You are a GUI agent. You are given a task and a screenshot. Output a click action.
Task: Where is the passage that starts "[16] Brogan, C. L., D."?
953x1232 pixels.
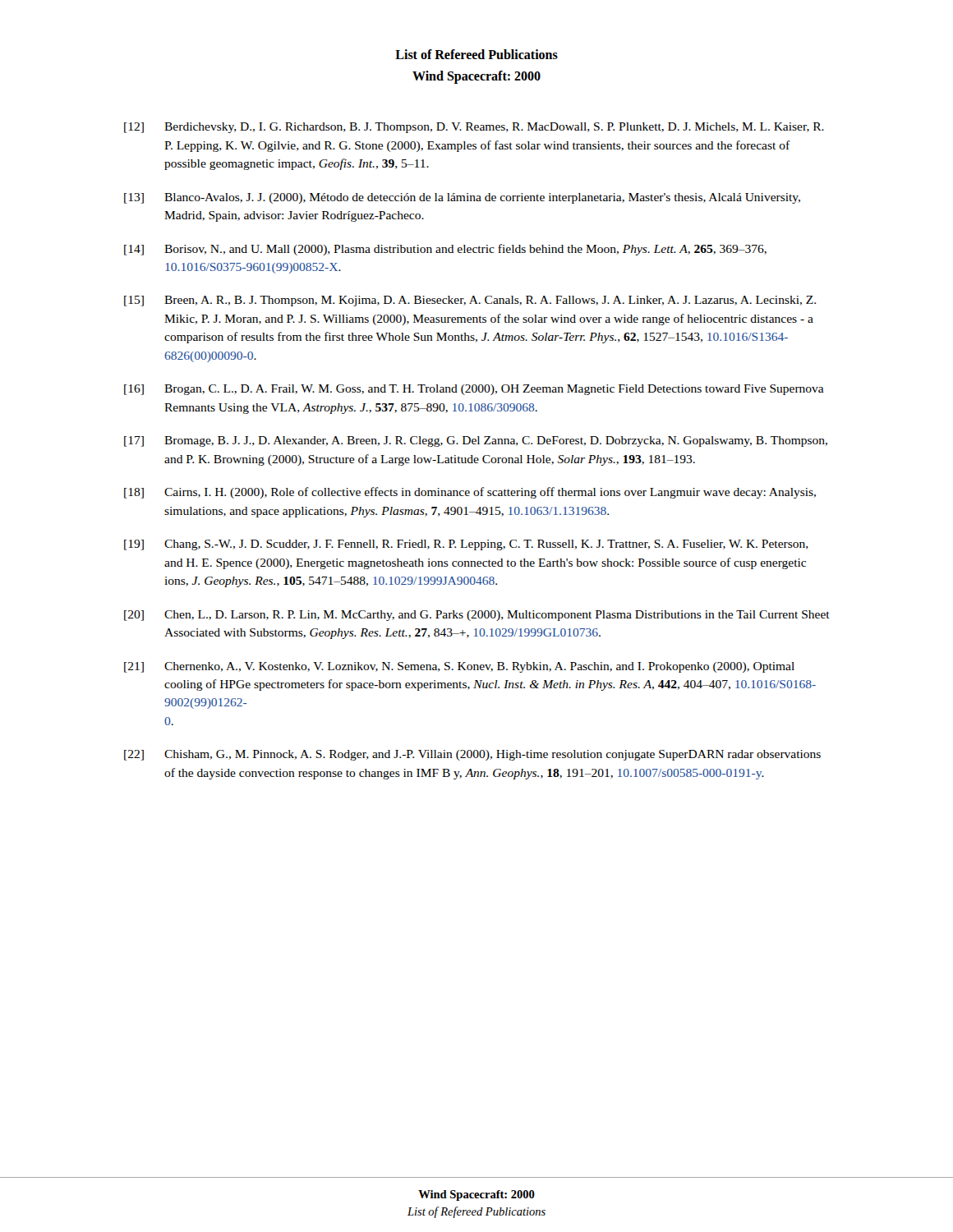476,398
